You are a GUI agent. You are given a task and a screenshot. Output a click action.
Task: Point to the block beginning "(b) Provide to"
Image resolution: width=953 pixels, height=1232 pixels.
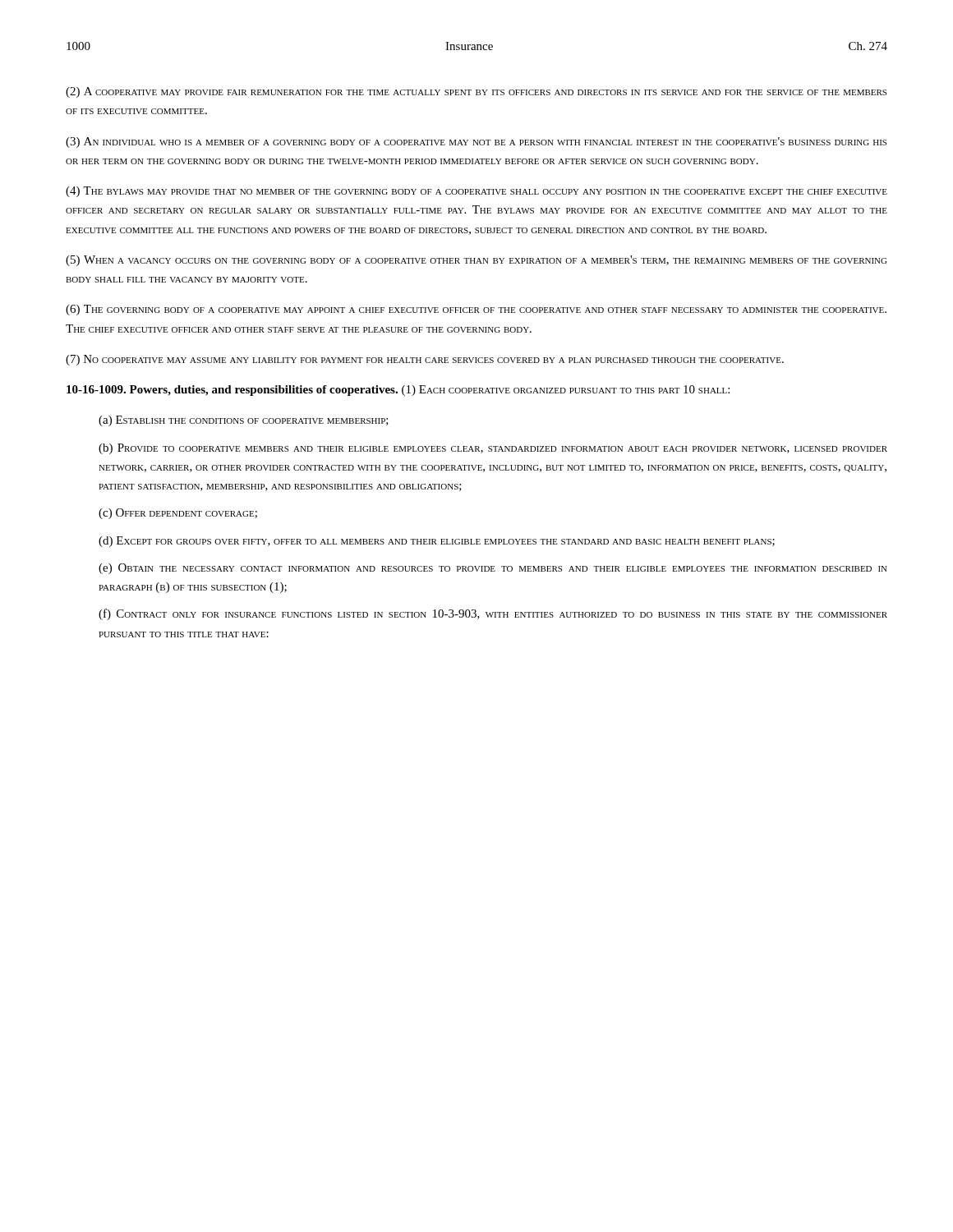tap(493, 466)
